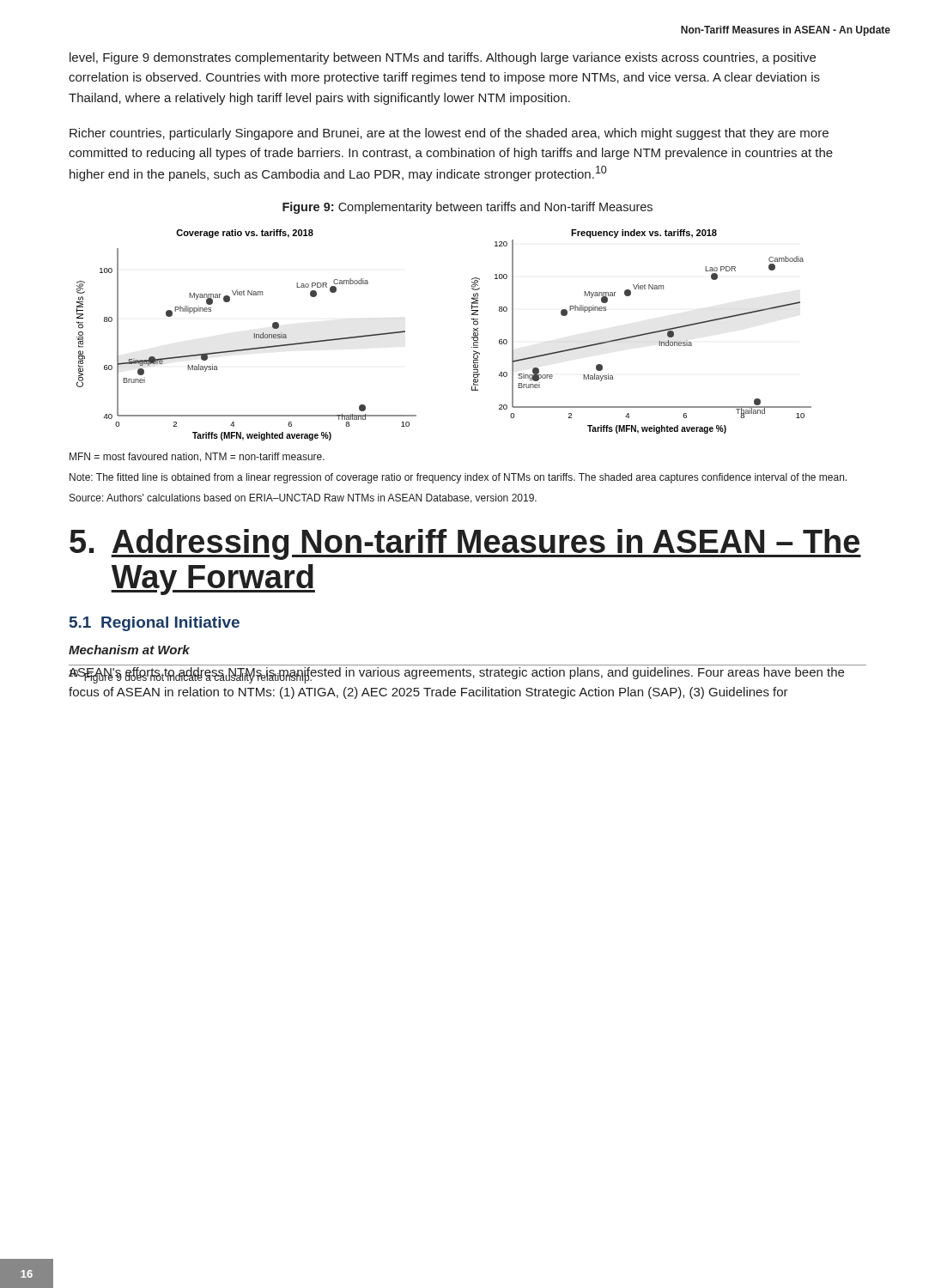Point to "5.1 Regional Initiative"
Image resolution: width=935 pixels, height=1288 pixels.
click(x=154, y=622)
